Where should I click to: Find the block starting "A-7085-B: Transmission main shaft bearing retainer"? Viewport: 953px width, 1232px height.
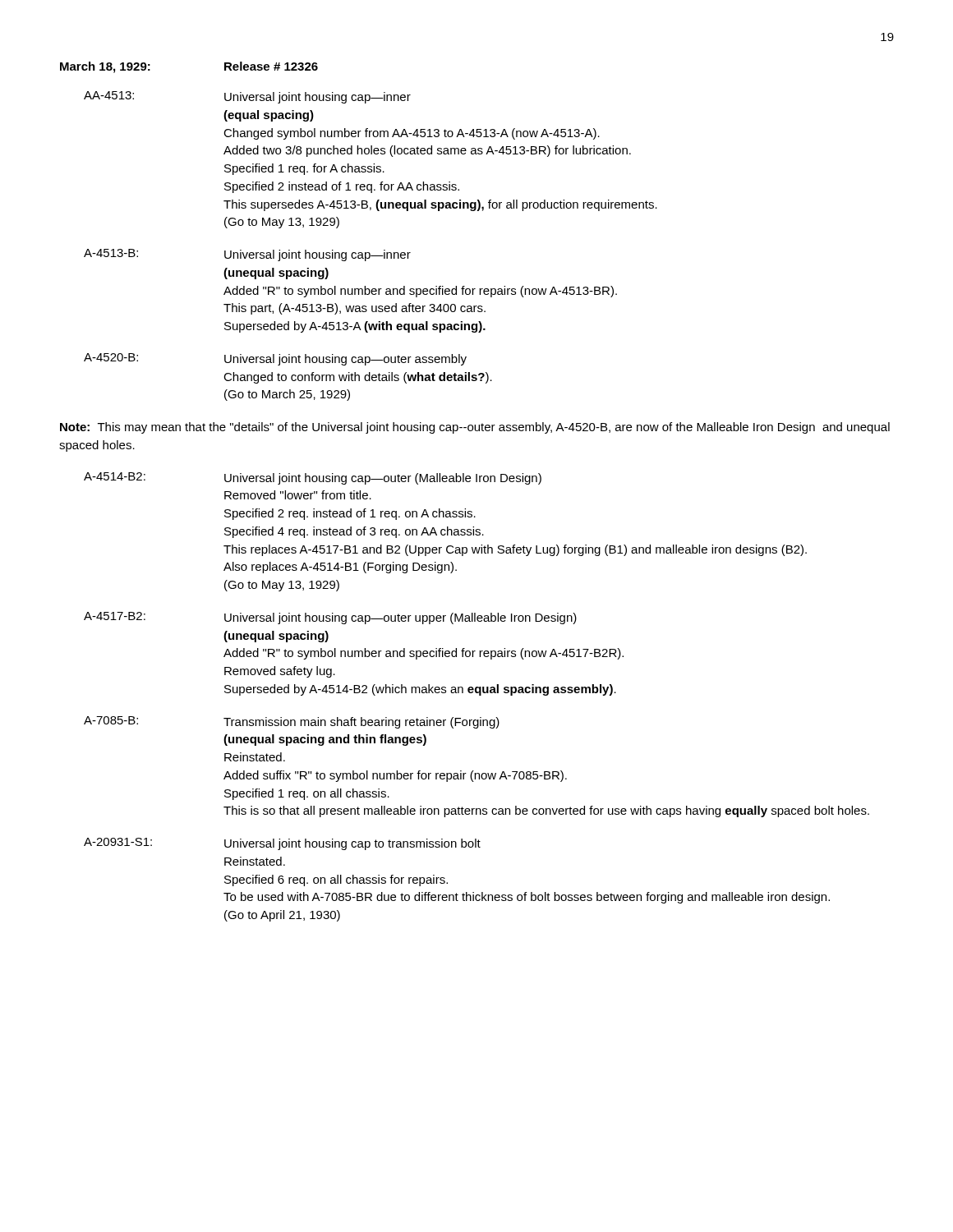click(x=476, y=766)
